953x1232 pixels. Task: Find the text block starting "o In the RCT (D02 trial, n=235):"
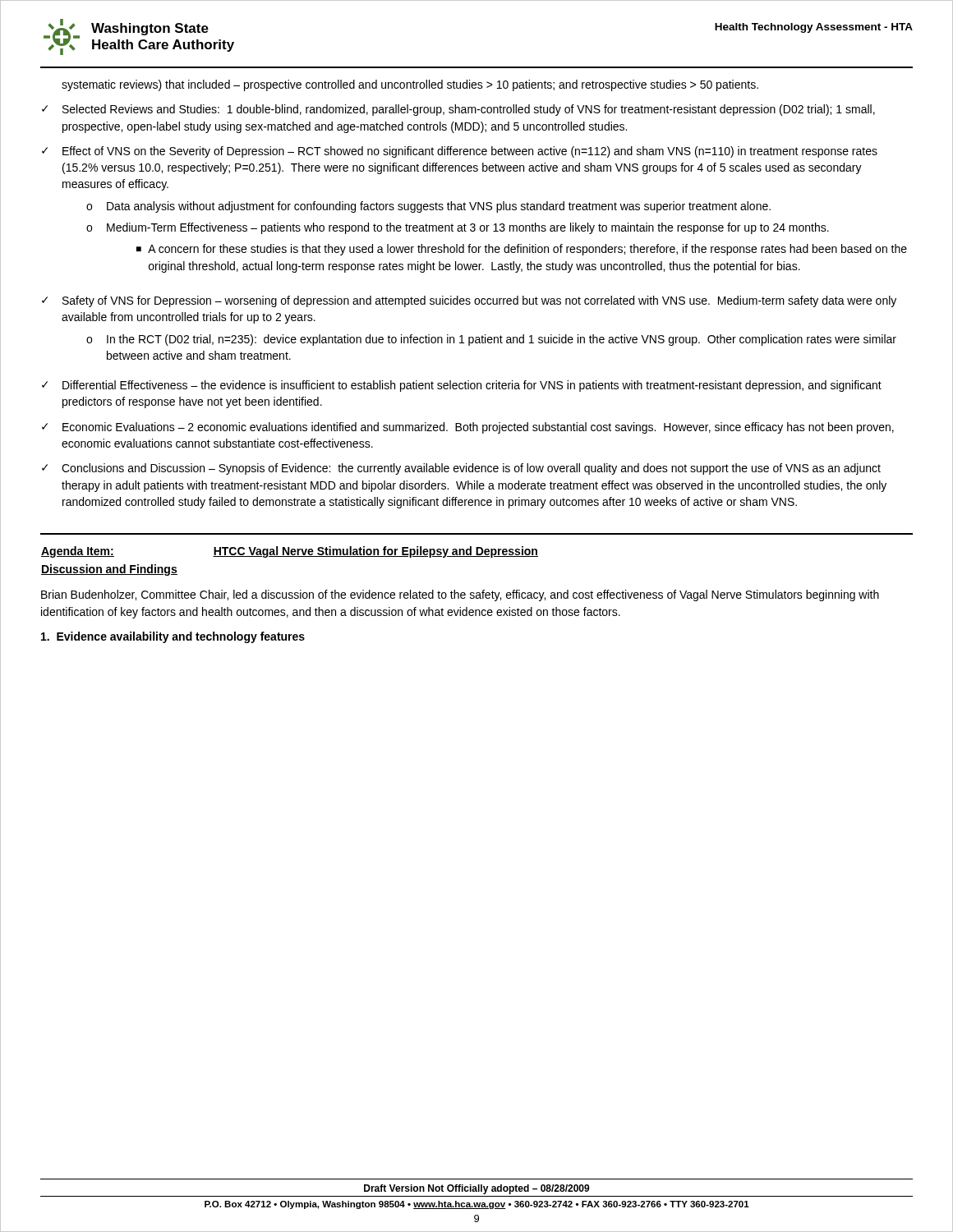click(500, 347)
